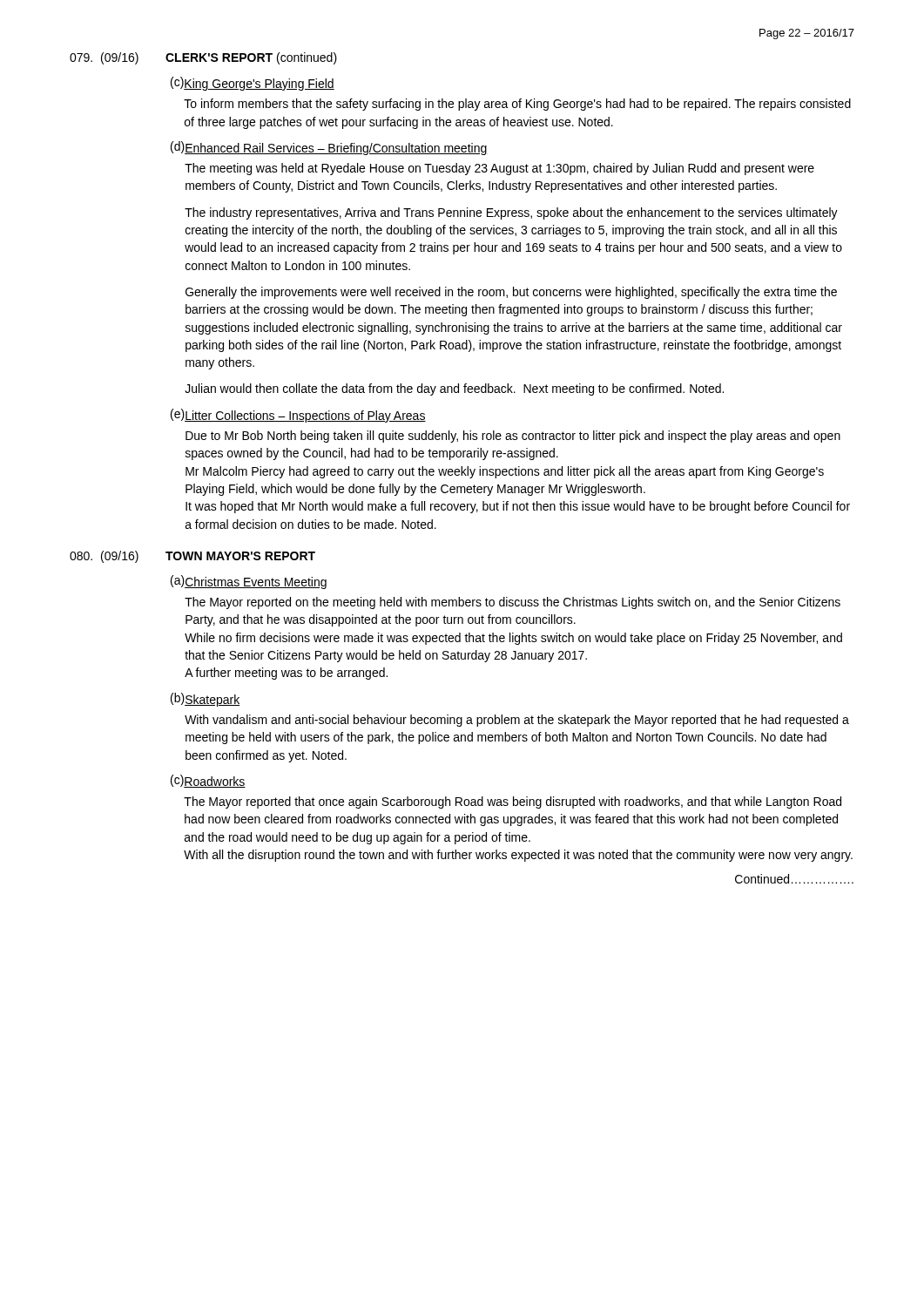Image resolution: width=924 pixels, height=1307 pixels.
Task: Click on the region starting "080. (09/16) TOWN MAYOR'S REPORT"
Action: (193, 556)
